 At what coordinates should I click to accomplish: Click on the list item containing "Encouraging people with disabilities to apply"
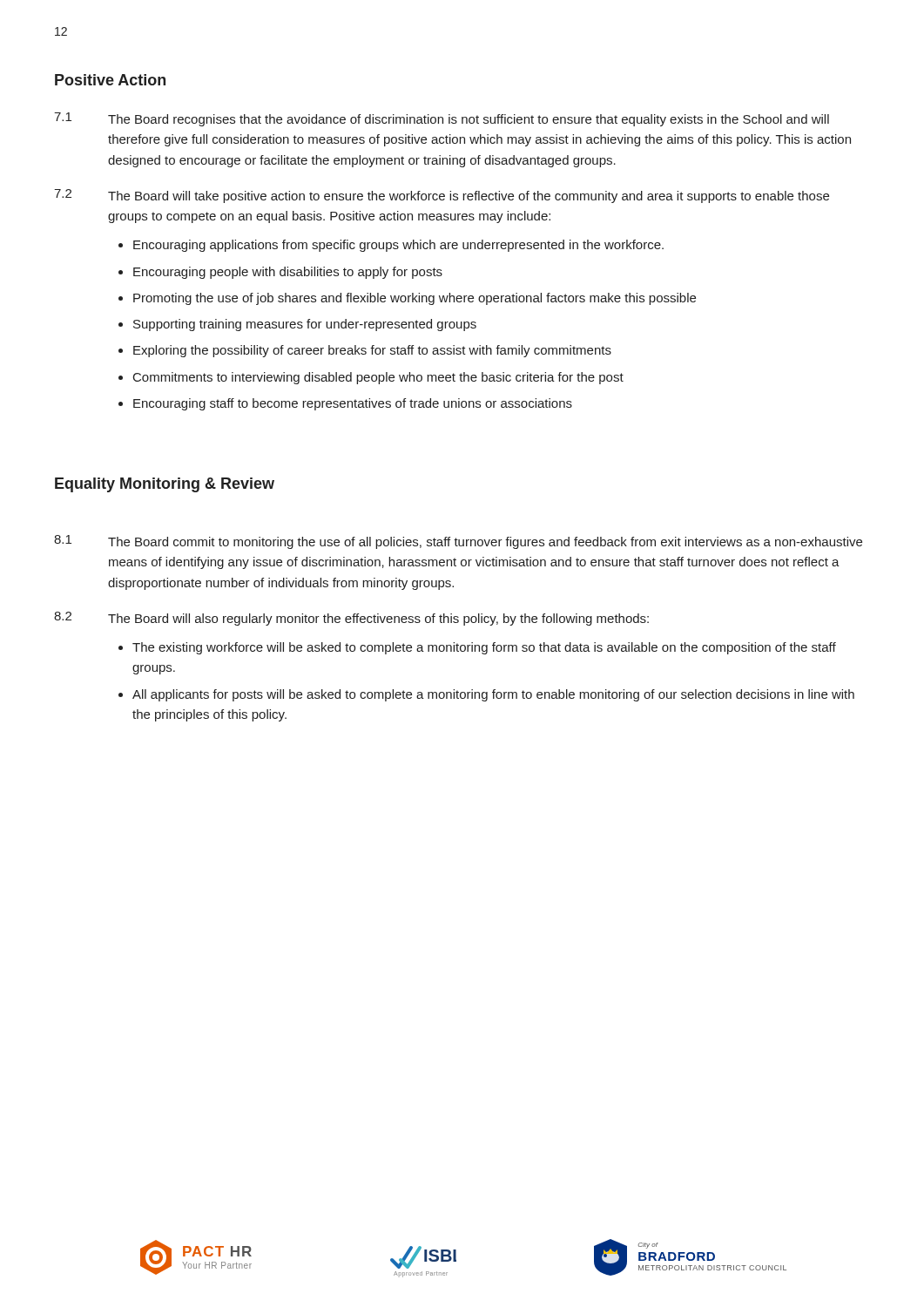287,271
